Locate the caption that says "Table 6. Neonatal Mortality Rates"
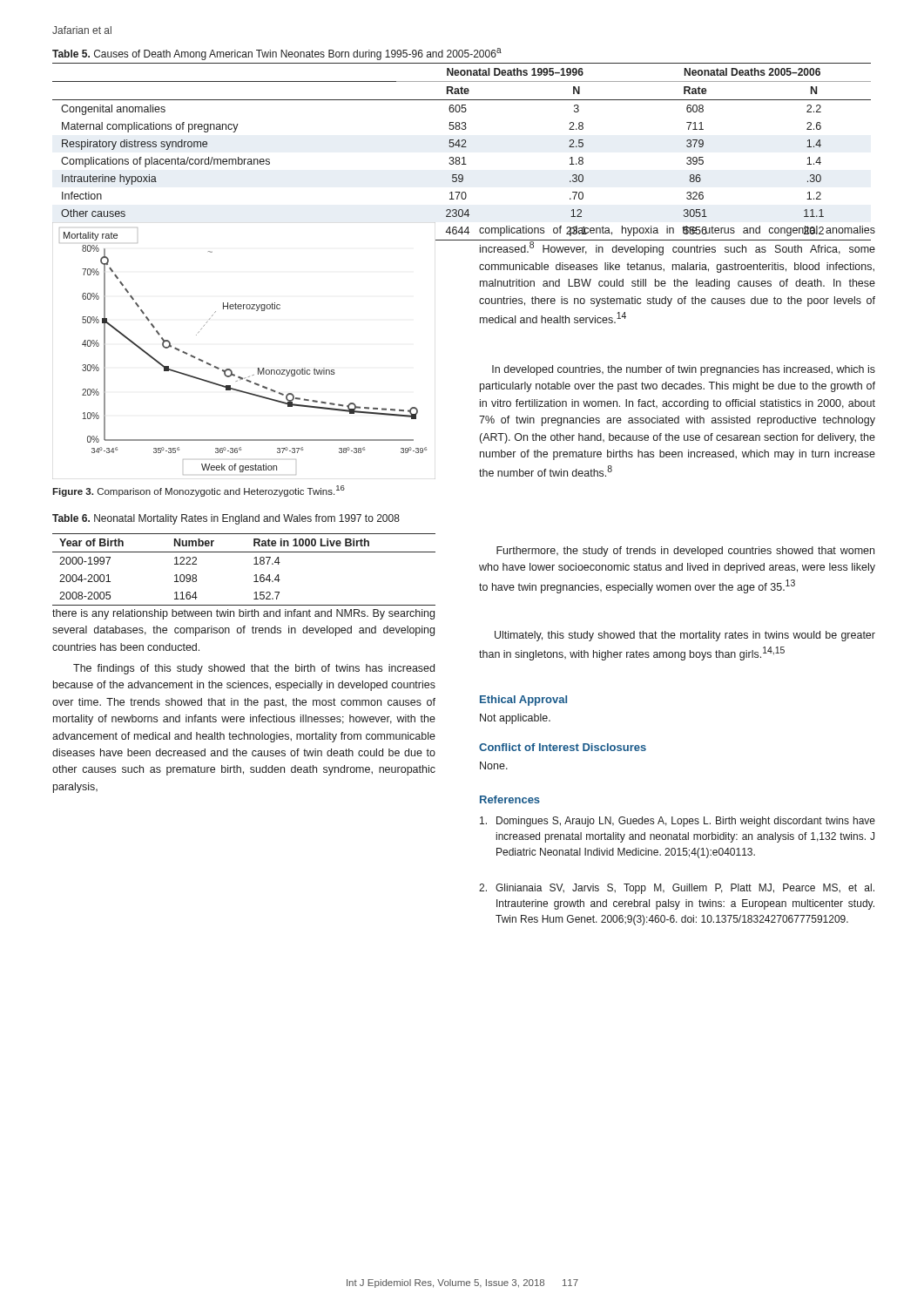The image size is (924, 1307). click(226, 518)
